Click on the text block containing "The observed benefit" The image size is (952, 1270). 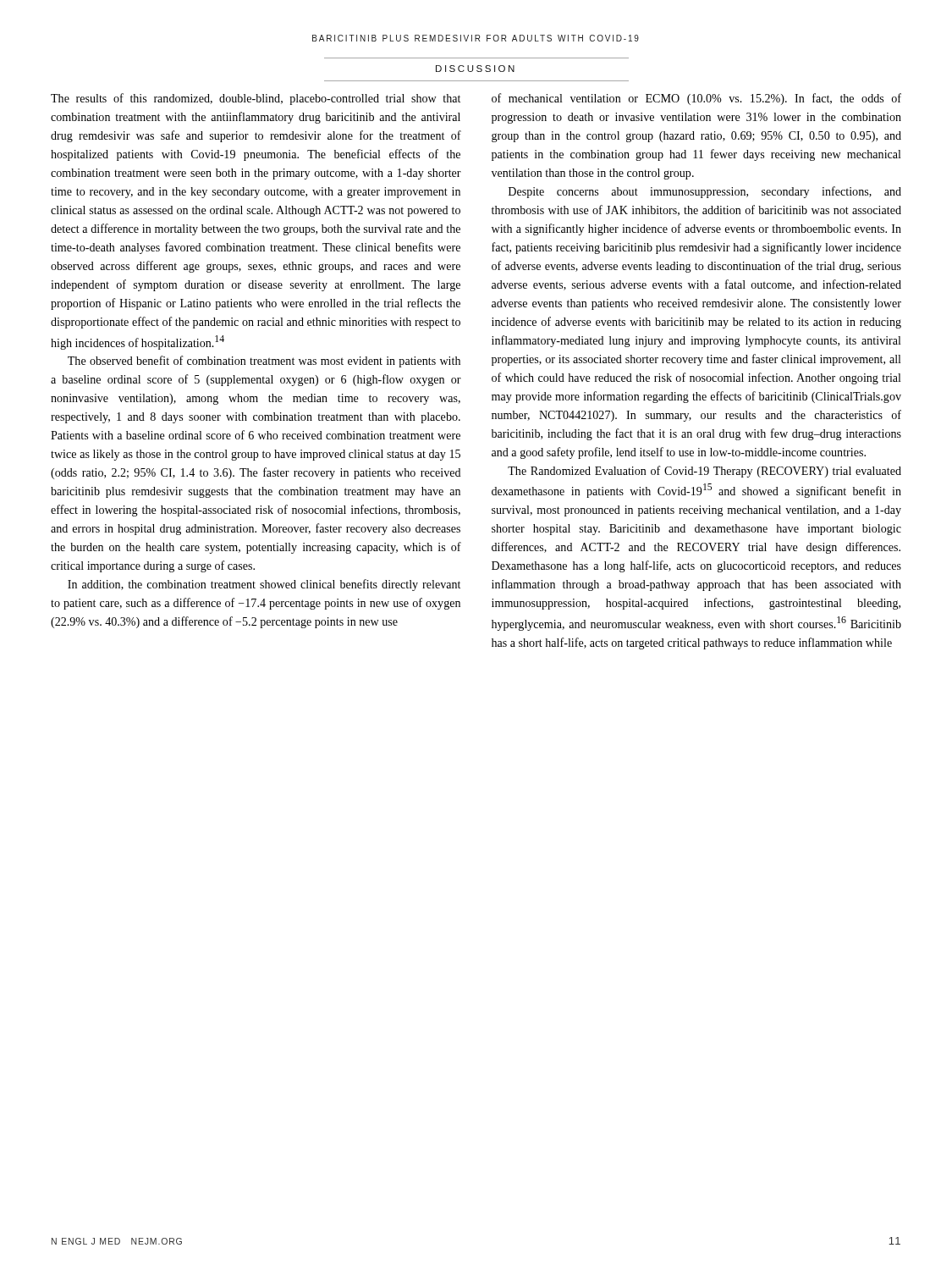256,464
